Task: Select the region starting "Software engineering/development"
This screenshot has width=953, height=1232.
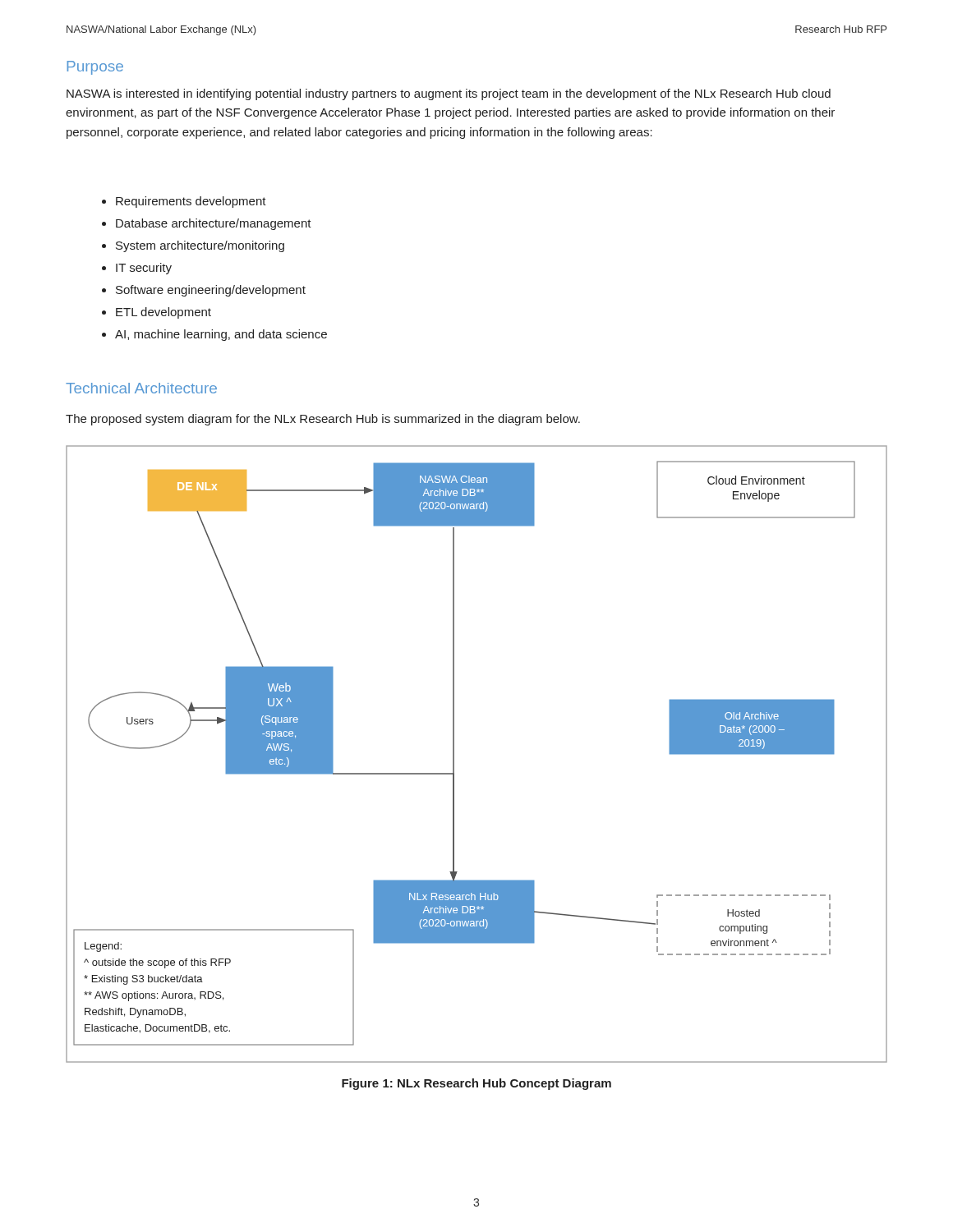Action: pos(204,291)
